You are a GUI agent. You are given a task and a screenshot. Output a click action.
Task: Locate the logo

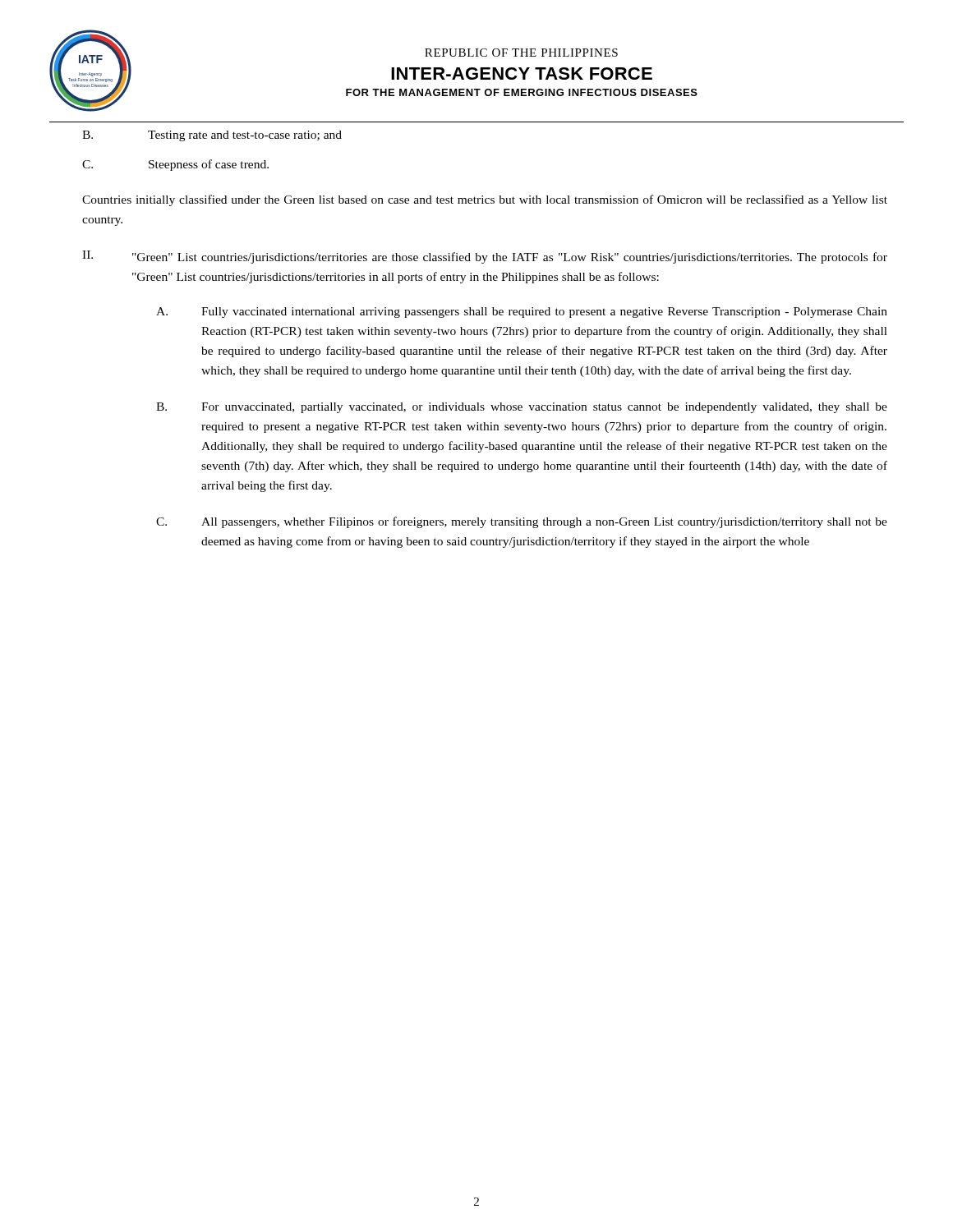(x=94, y=72)
